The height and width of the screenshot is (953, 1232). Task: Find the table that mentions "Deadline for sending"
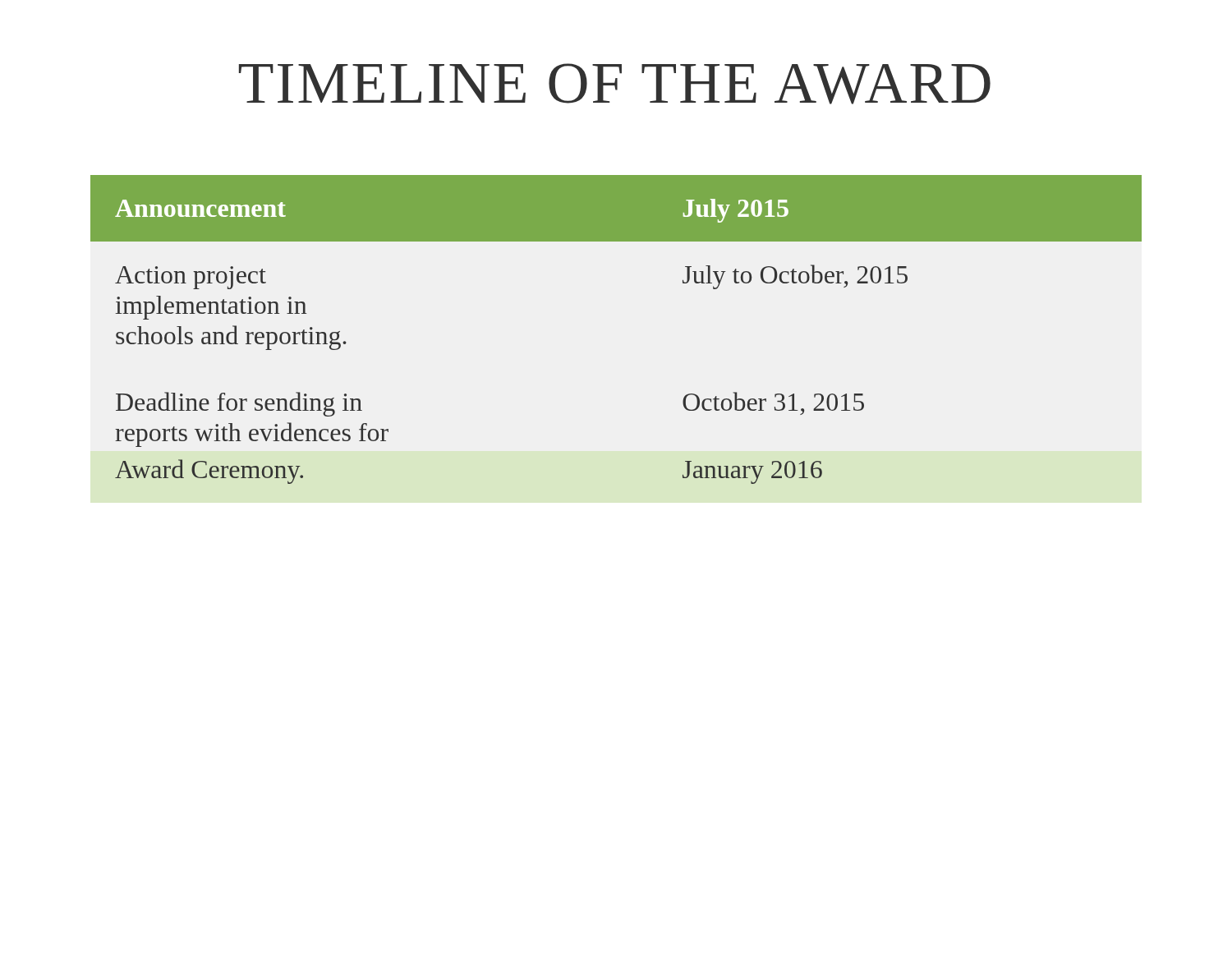tap(616, 339)
